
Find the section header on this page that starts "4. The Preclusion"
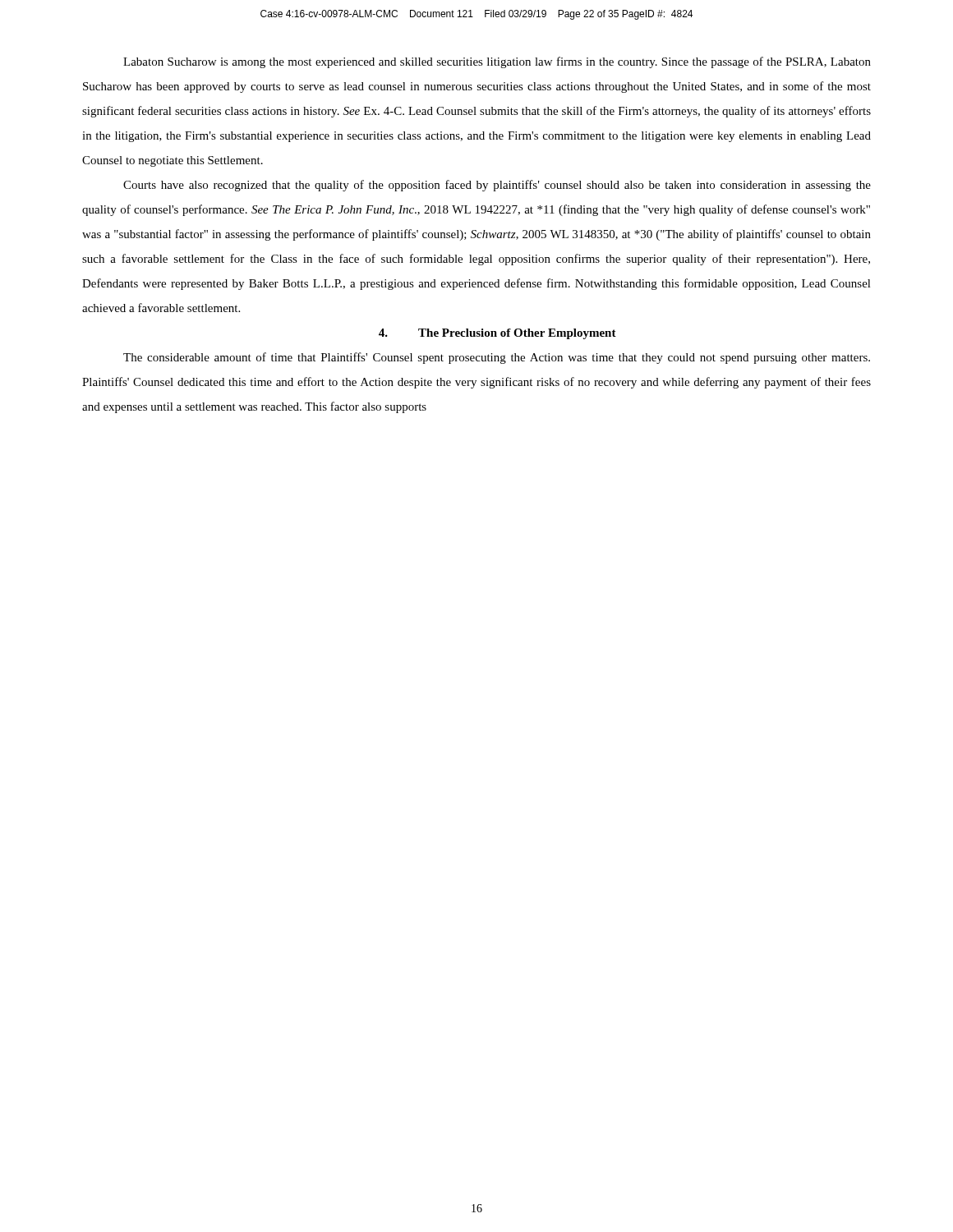point(476,333)
